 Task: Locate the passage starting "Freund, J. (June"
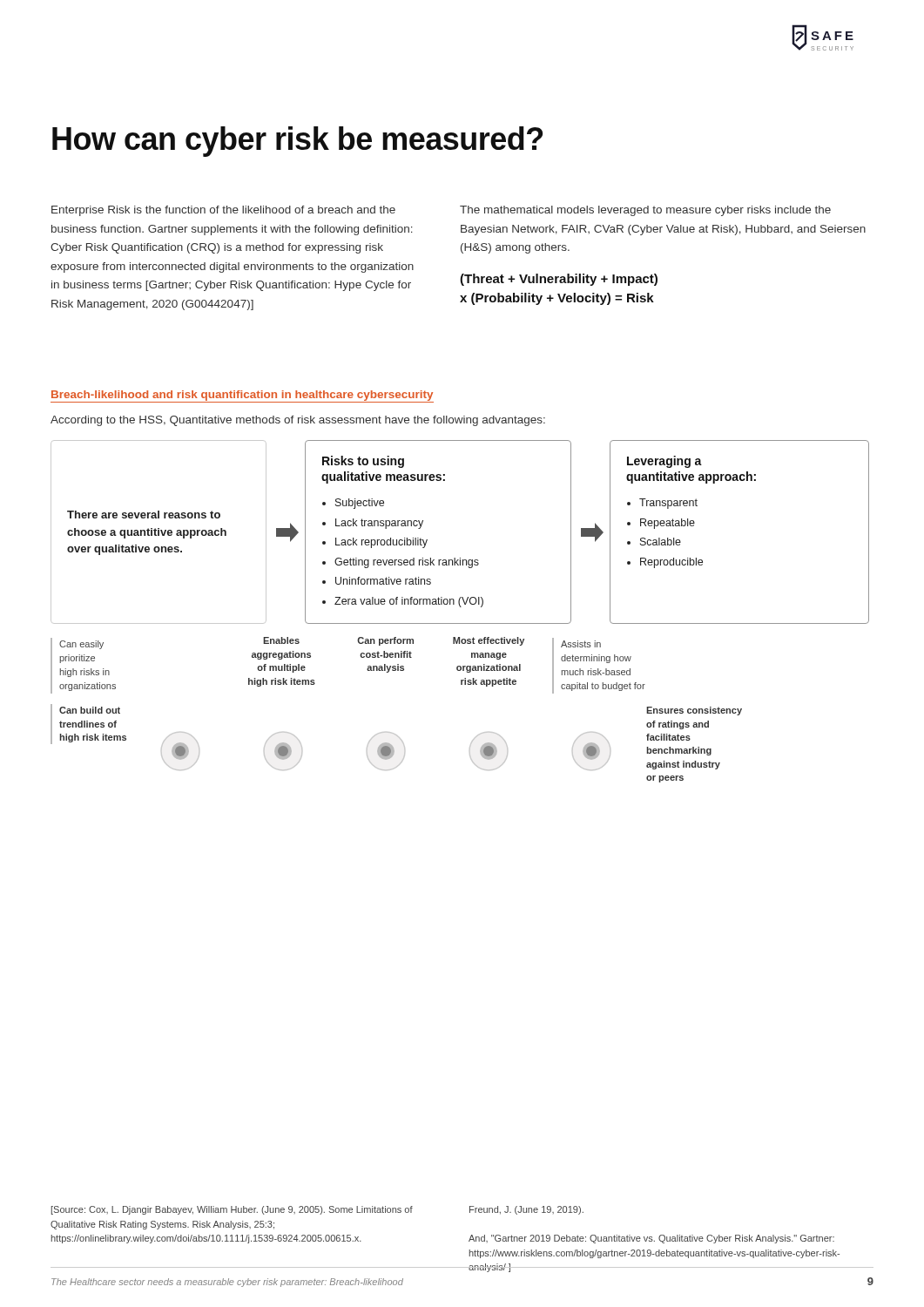(654, 1238)
